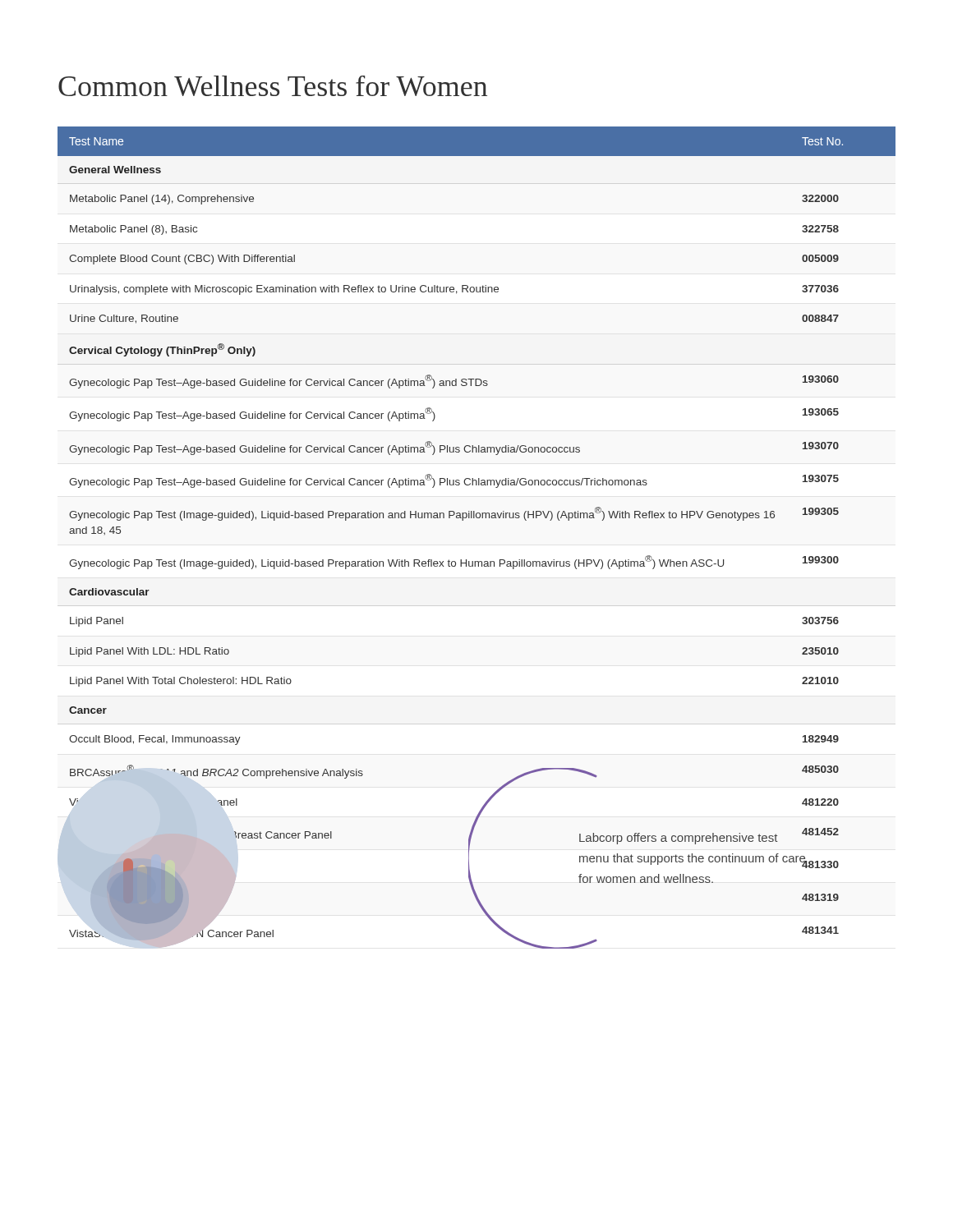The image size is (953, 1232).
Task: Click on the photo
Action: click(x=148, y=859)
